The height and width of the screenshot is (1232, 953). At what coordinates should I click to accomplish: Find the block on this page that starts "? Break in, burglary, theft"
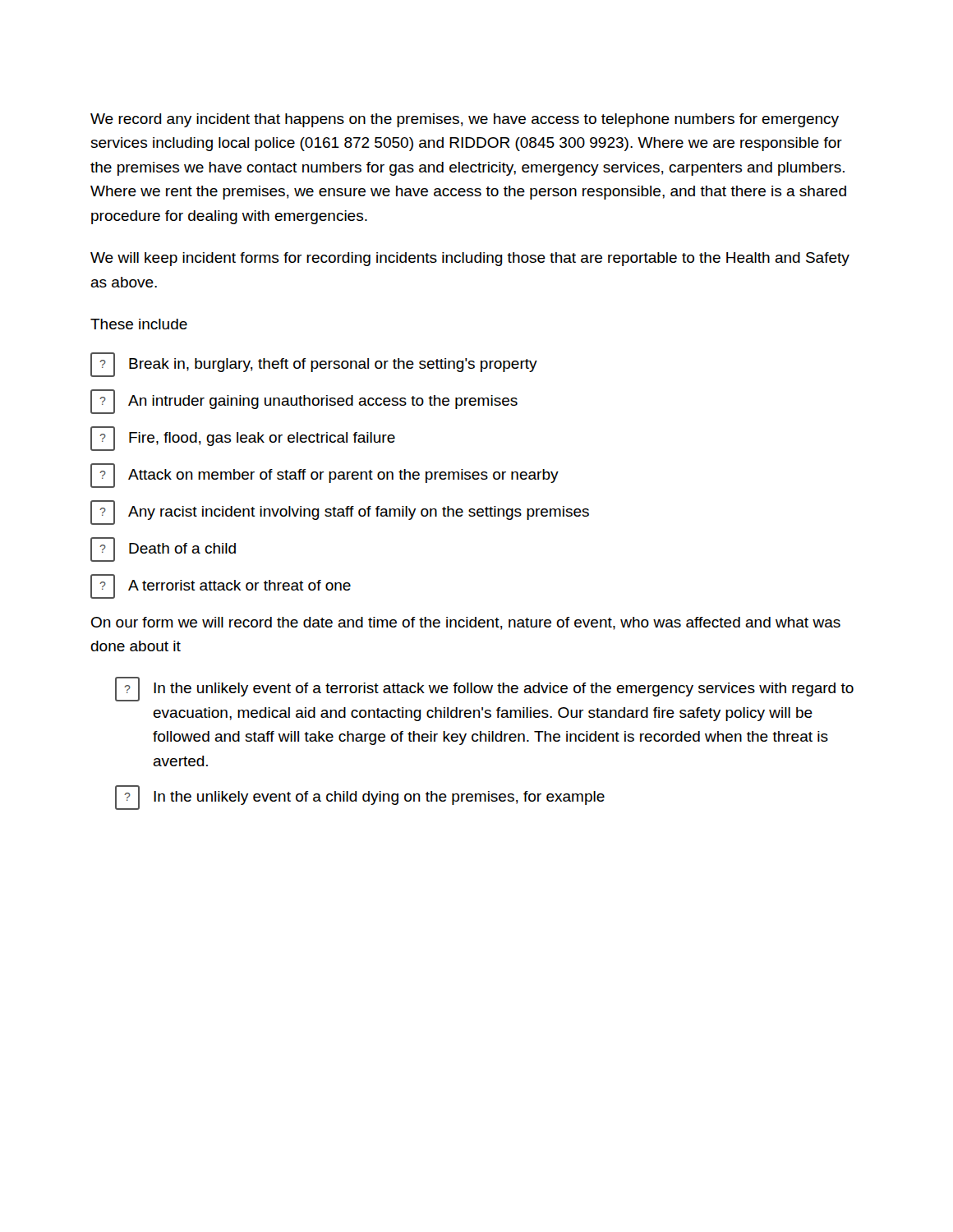(476, 364)
